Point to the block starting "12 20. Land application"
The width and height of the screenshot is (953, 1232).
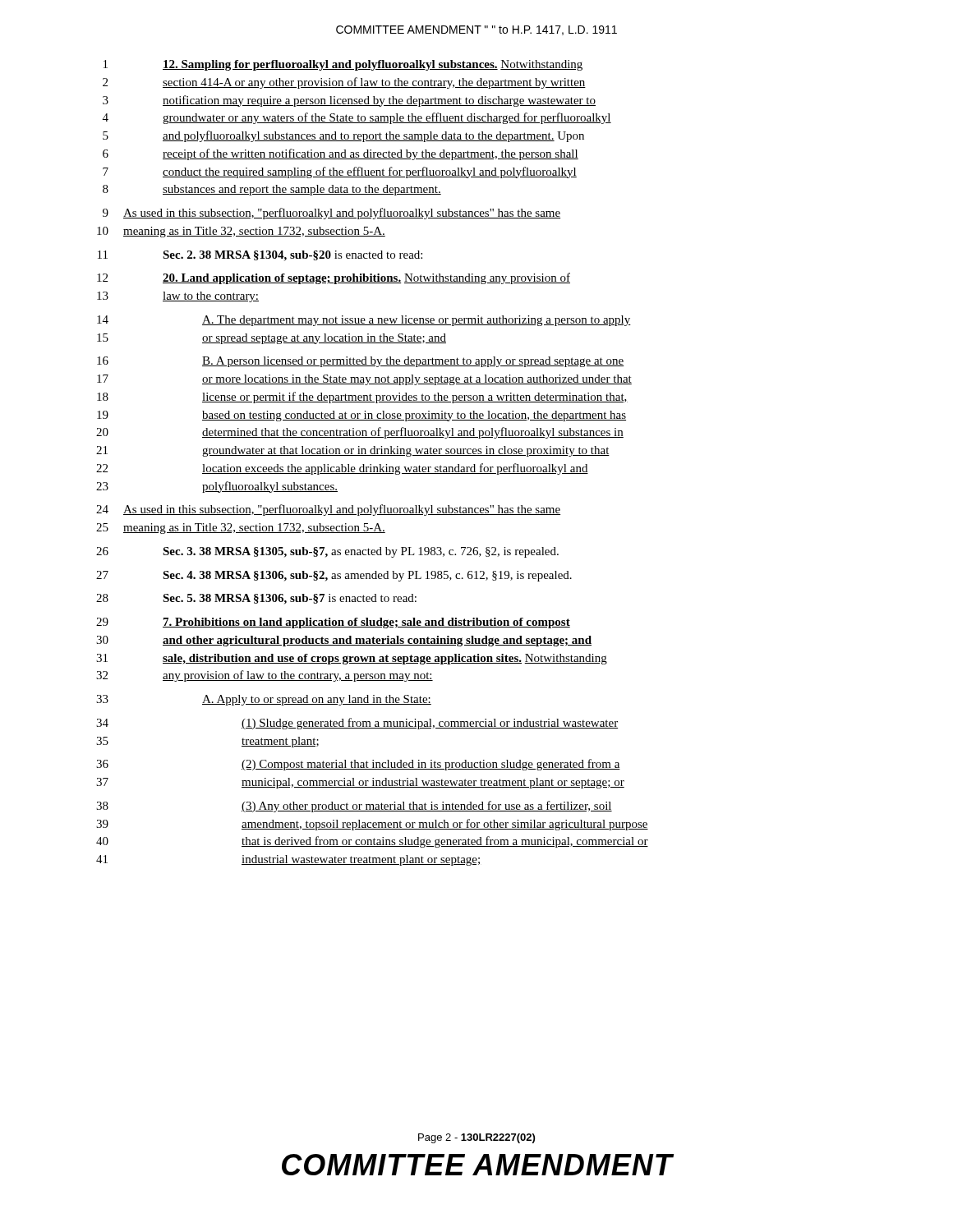point(476,278)
